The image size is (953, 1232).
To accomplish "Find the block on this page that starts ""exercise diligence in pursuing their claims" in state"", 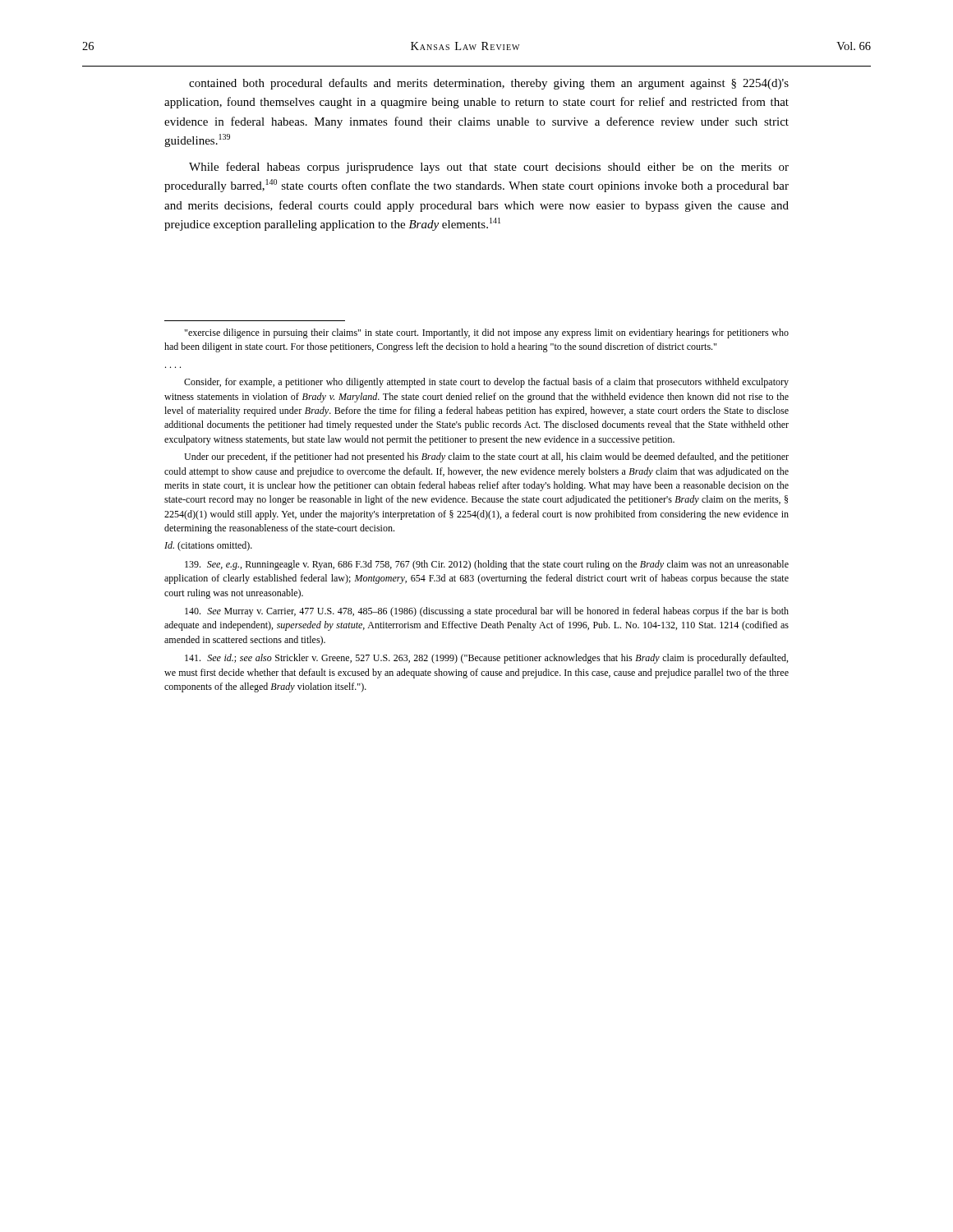I will [476, 440].
